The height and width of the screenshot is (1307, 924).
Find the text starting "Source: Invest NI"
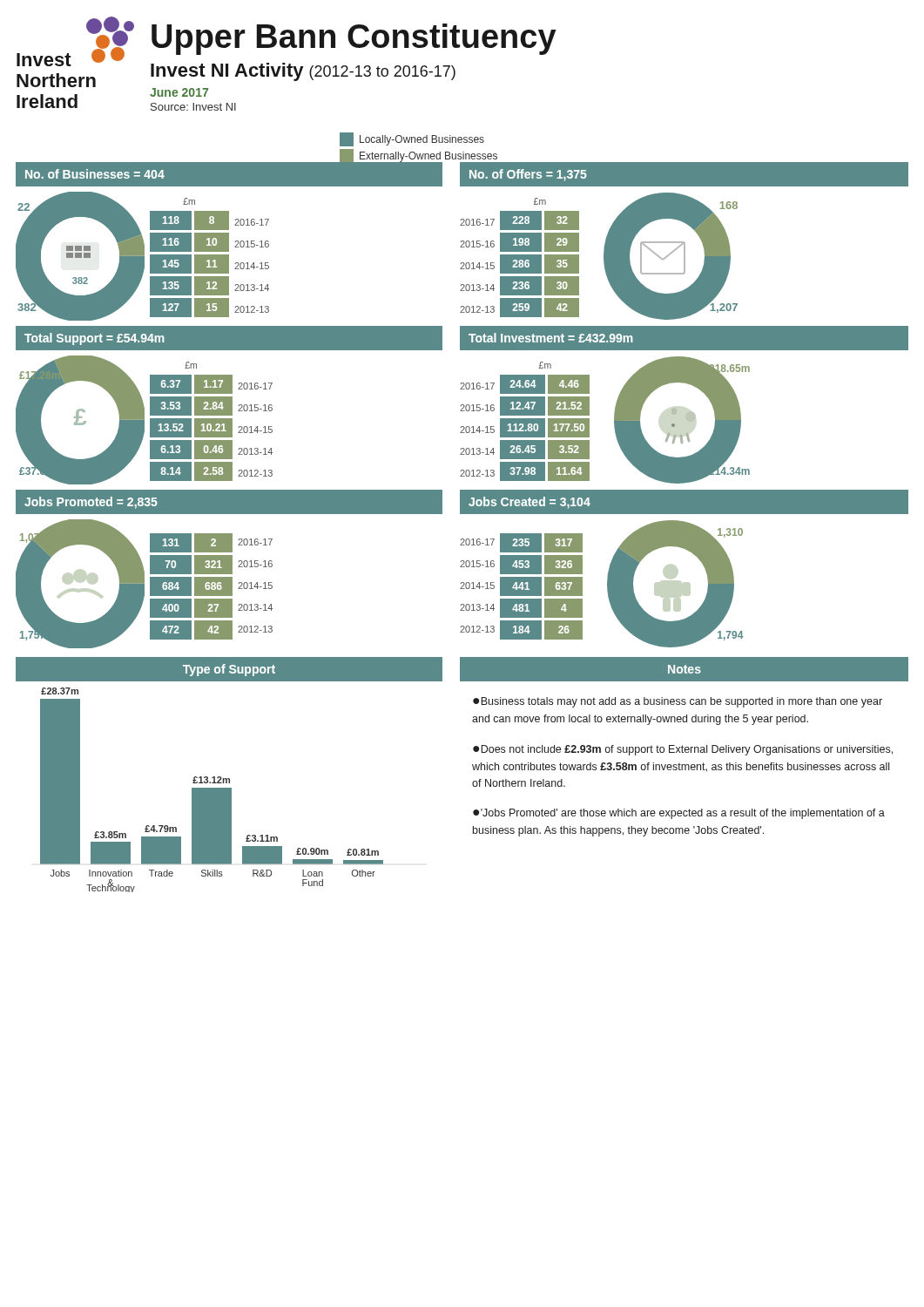[x=193, y=107]
